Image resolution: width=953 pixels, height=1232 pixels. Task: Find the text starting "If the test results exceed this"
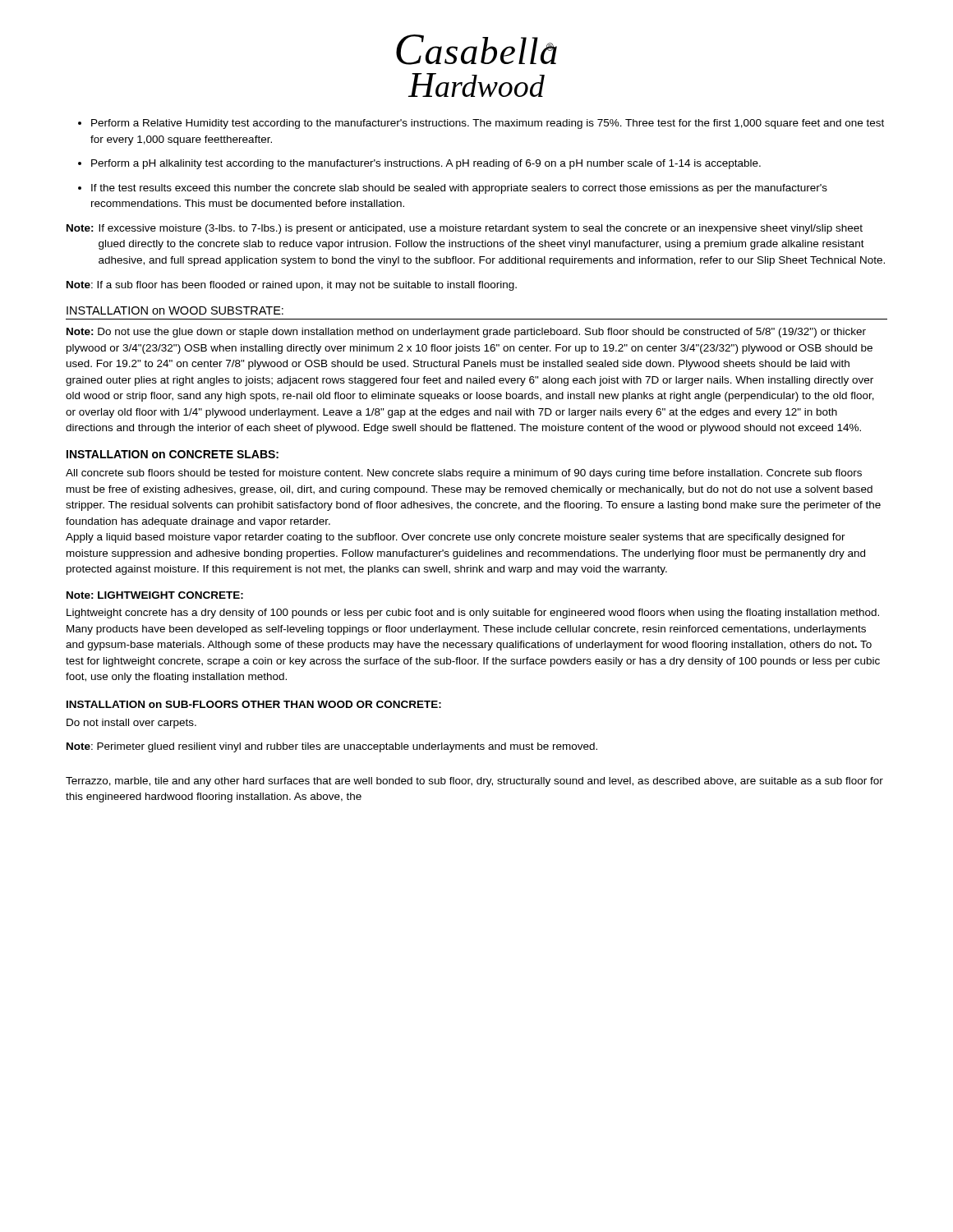459,195
